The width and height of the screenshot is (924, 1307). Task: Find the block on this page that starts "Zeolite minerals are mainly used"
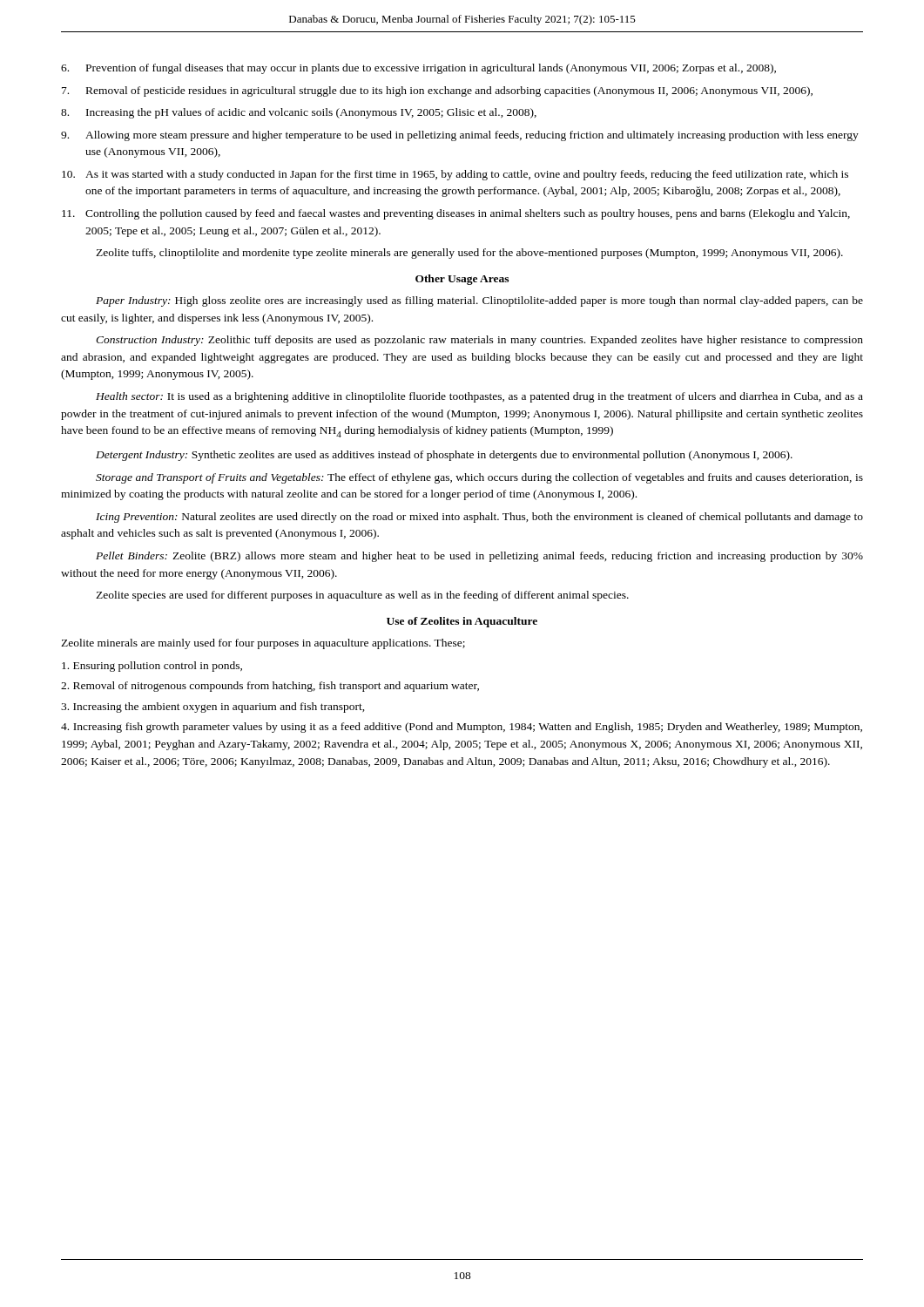[263, 643]
